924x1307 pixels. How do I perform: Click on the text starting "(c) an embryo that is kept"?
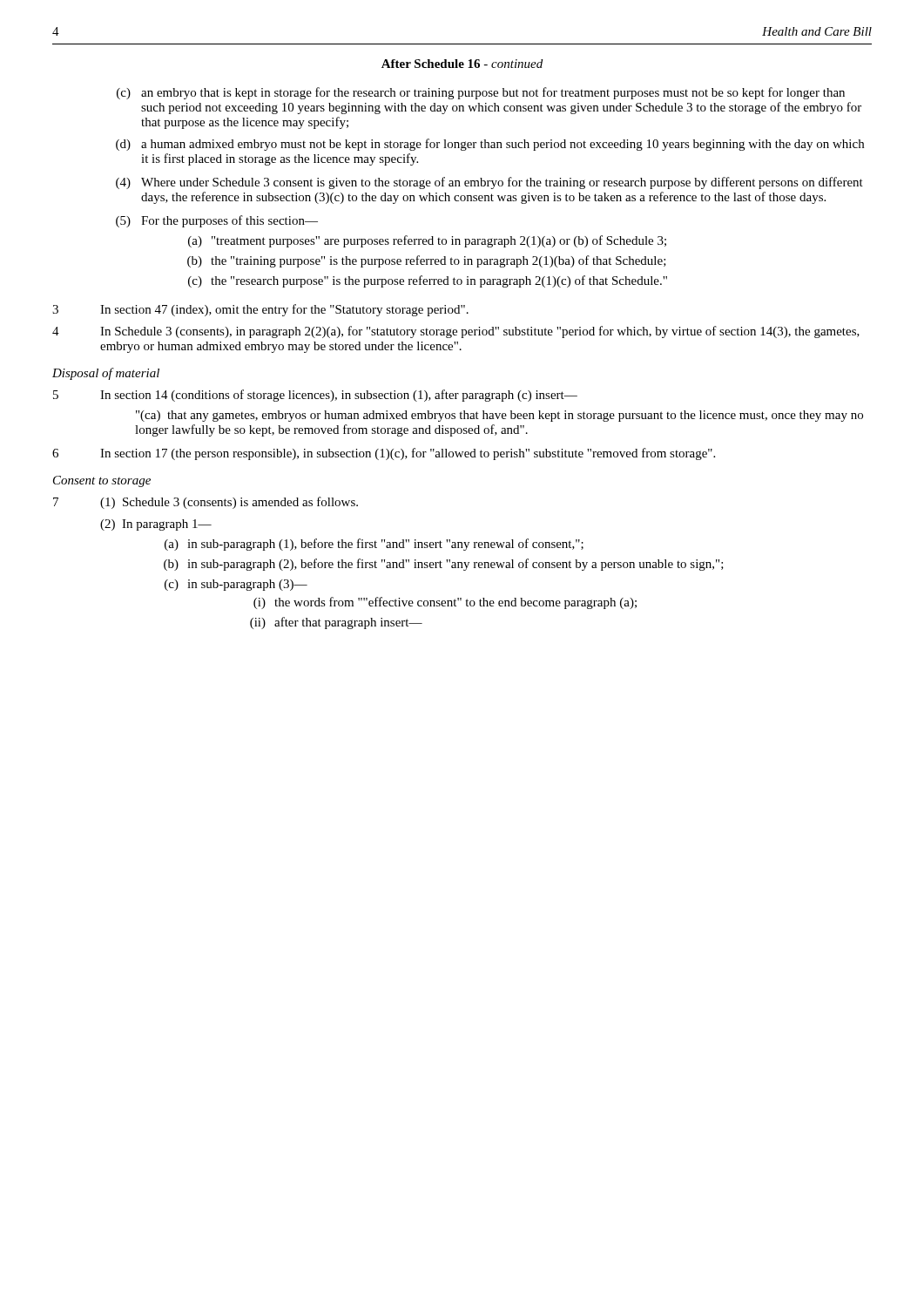tap(462, 108)
